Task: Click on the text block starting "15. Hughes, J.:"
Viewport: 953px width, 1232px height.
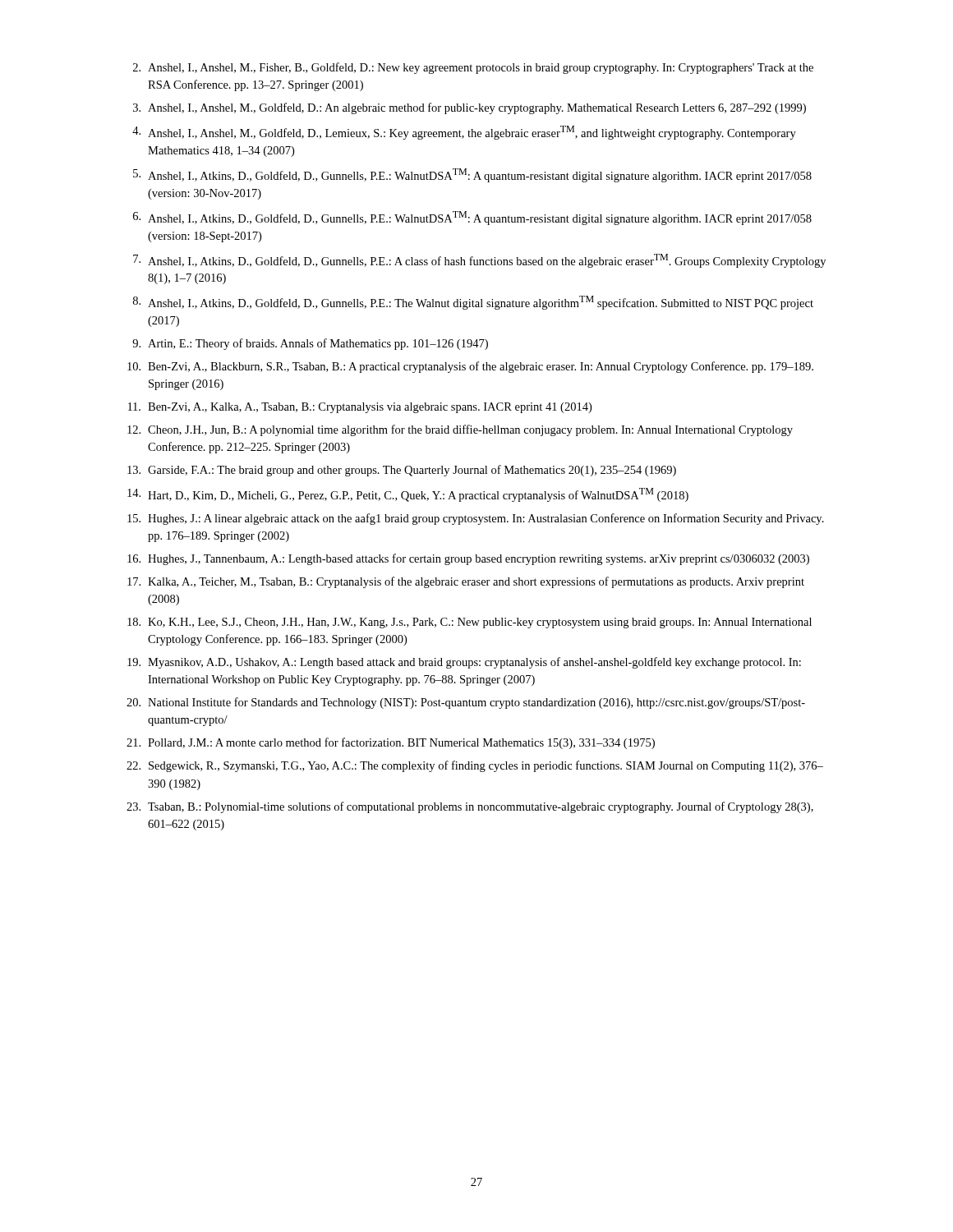Action: tap(476, 528)
